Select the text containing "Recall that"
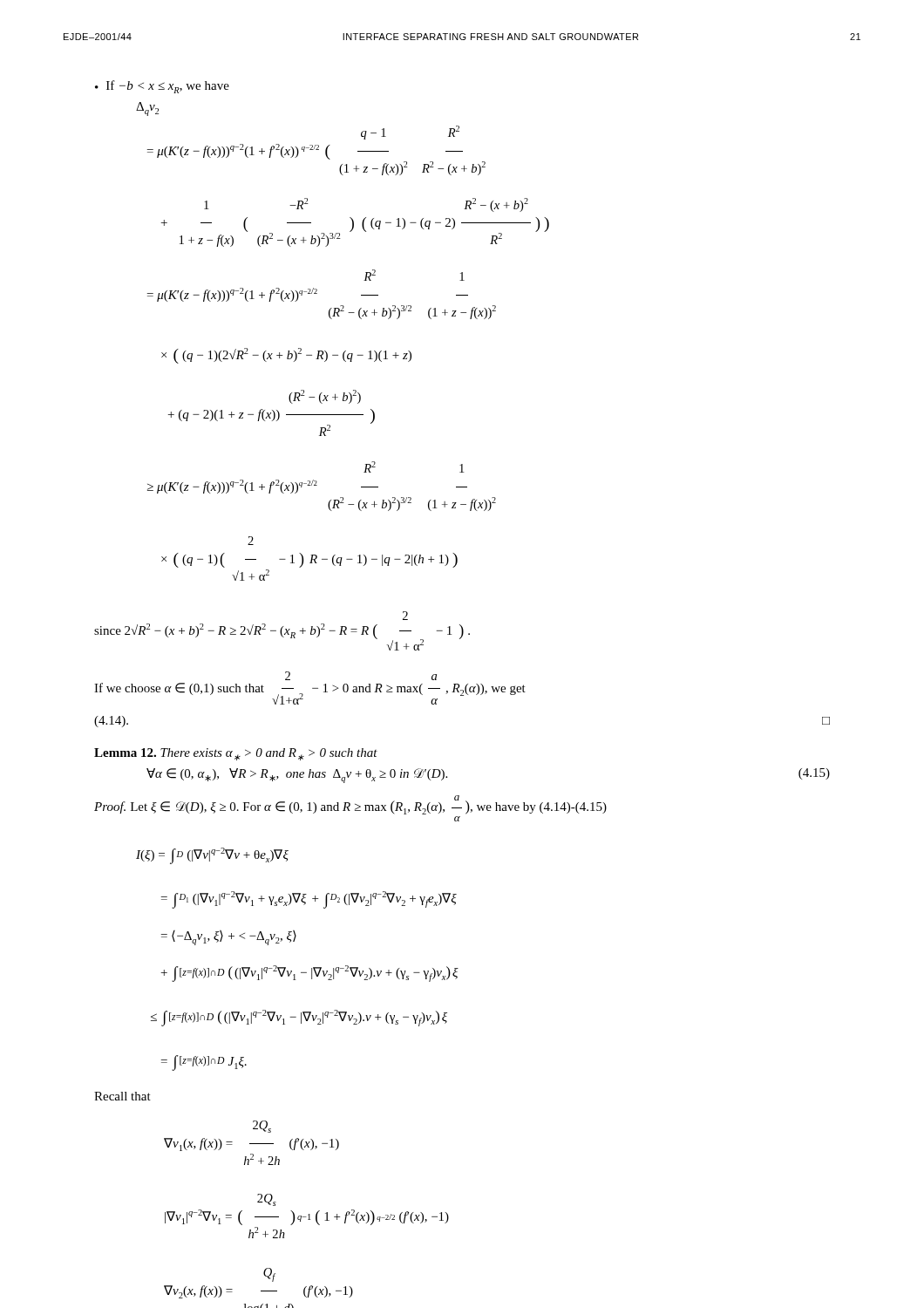The image size is (924, 1308). 122,1096
